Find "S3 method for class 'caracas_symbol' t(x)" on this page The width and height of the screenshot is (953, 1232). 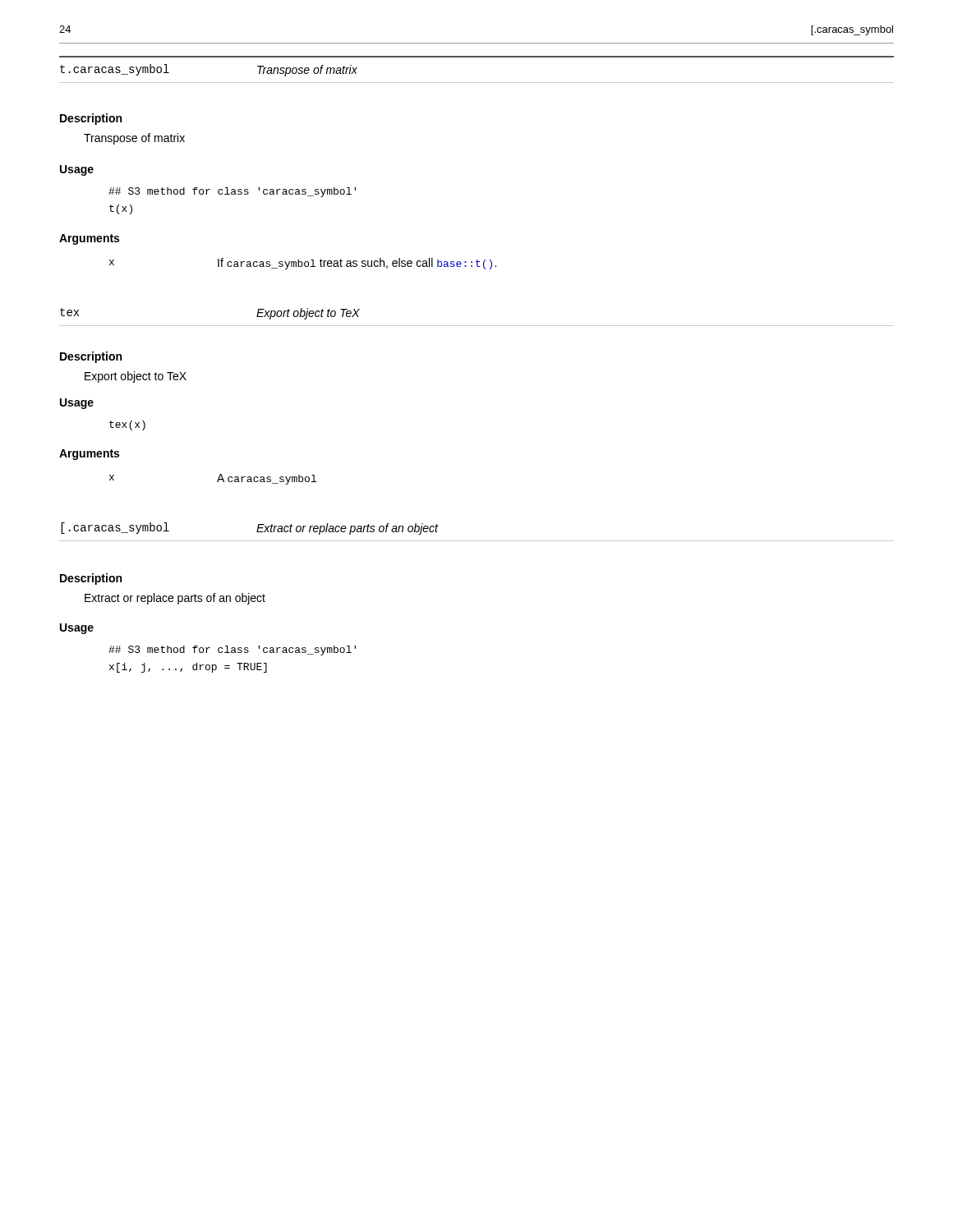point(233,201)
